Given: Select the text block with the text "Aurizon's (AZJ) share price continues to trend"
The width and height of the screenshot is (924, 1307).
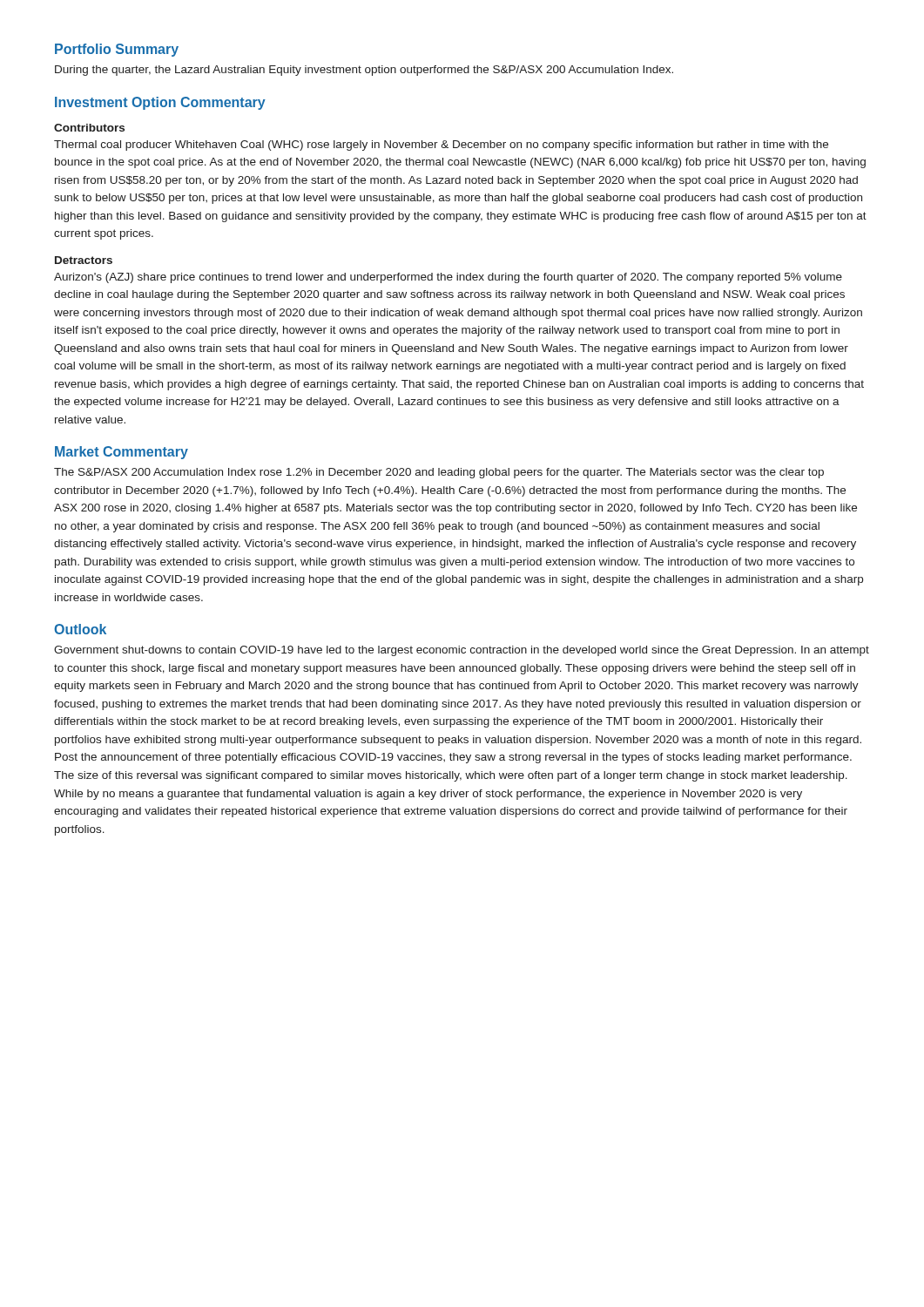Looking at the screenshot, I should click(462, 349).
